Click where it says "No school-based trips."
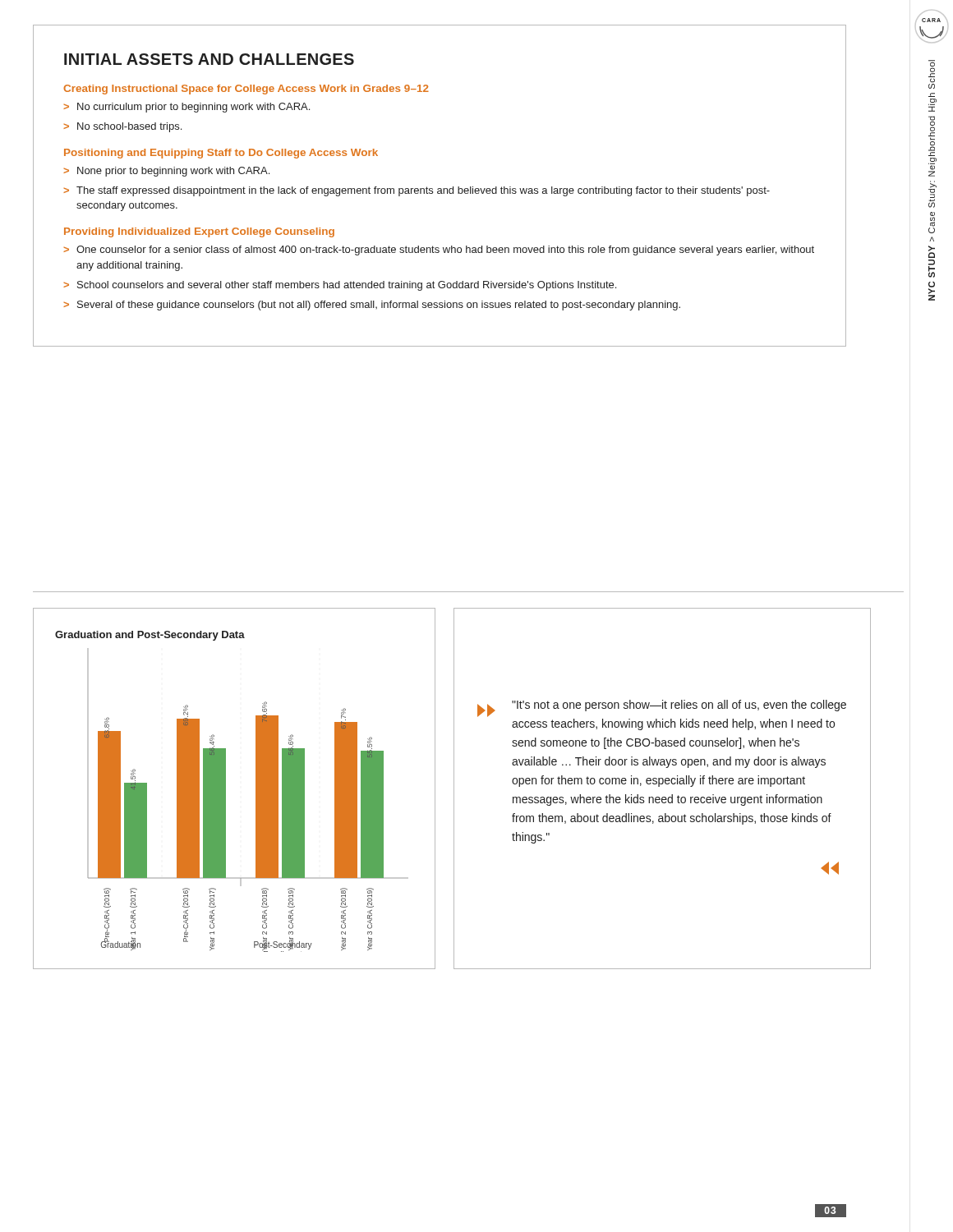 (130, 126)
